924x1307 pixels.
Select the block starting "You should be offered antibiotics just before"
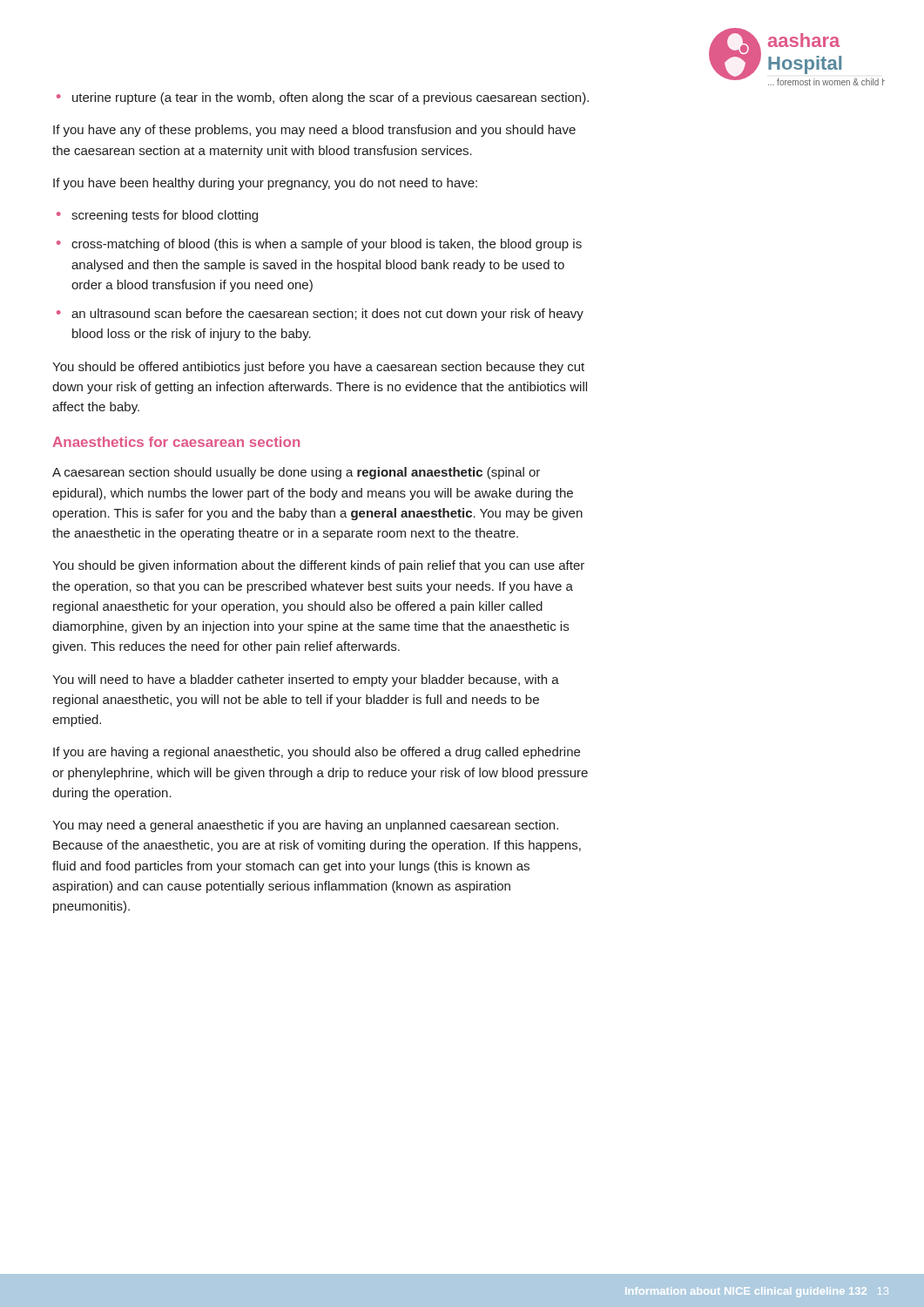click(x=322, y=386)
